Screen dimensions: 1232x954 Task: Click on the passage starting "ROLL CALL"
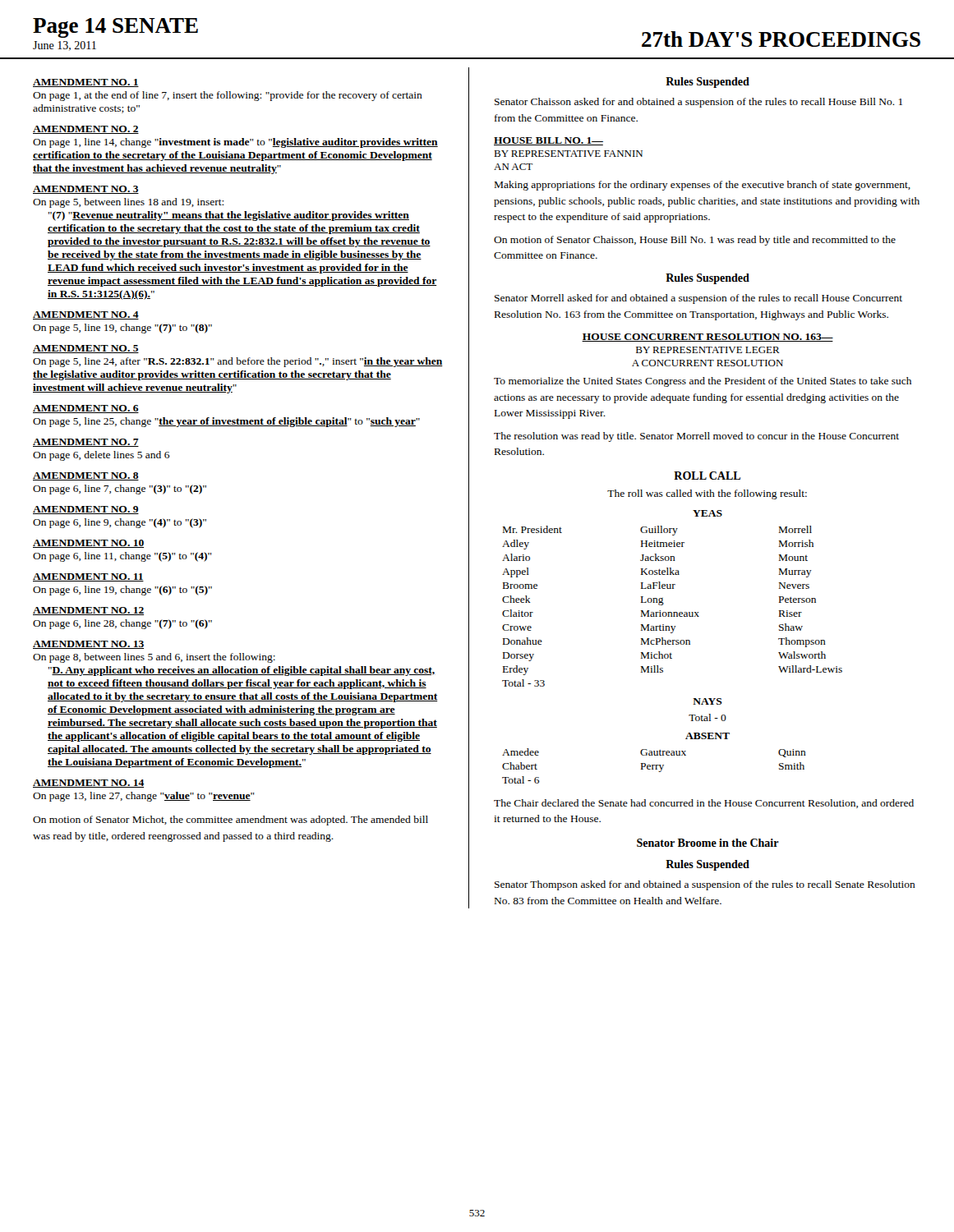click(x=707, y=476)
